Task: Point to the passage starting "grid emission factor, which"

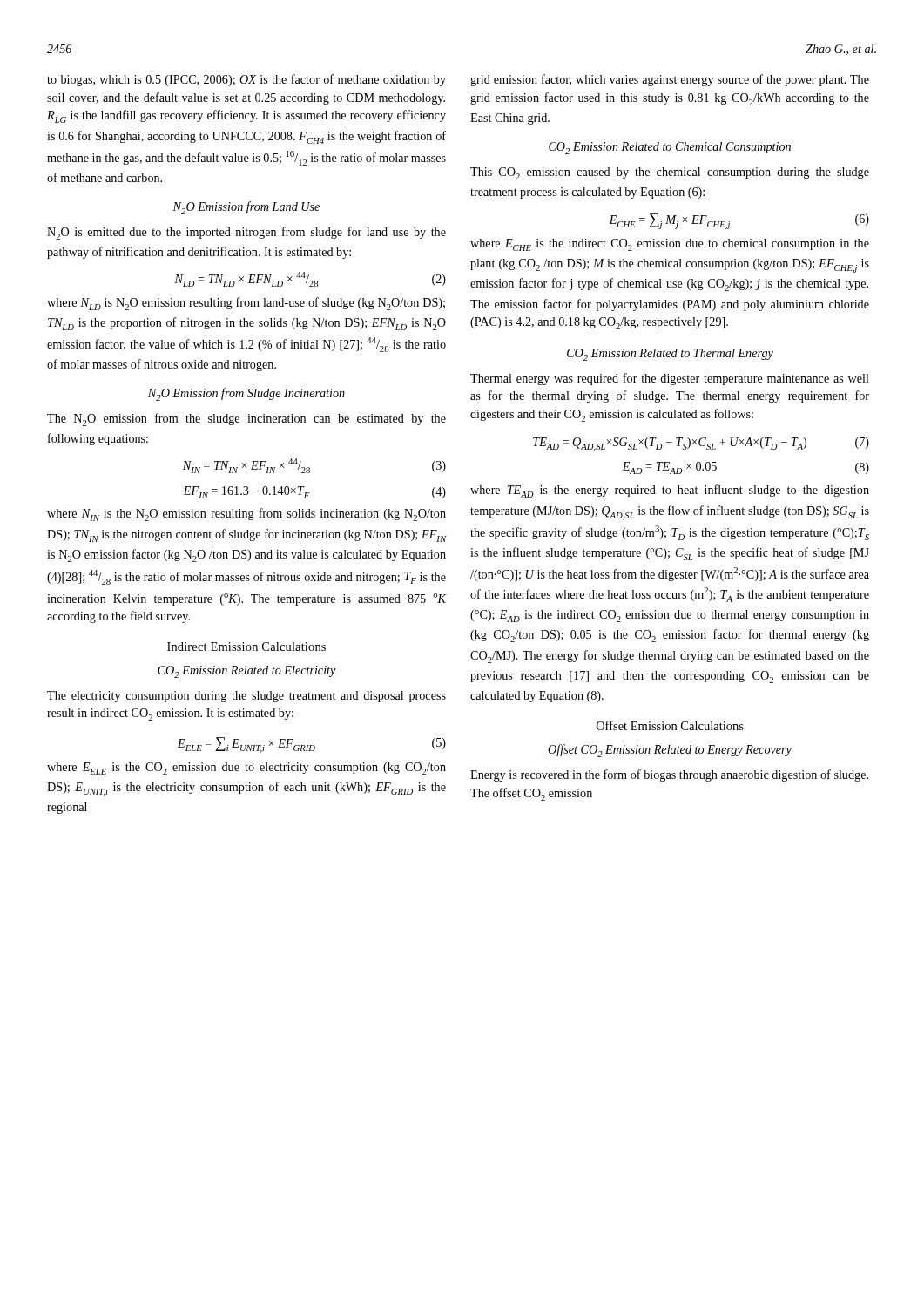Action: [670, 98]
